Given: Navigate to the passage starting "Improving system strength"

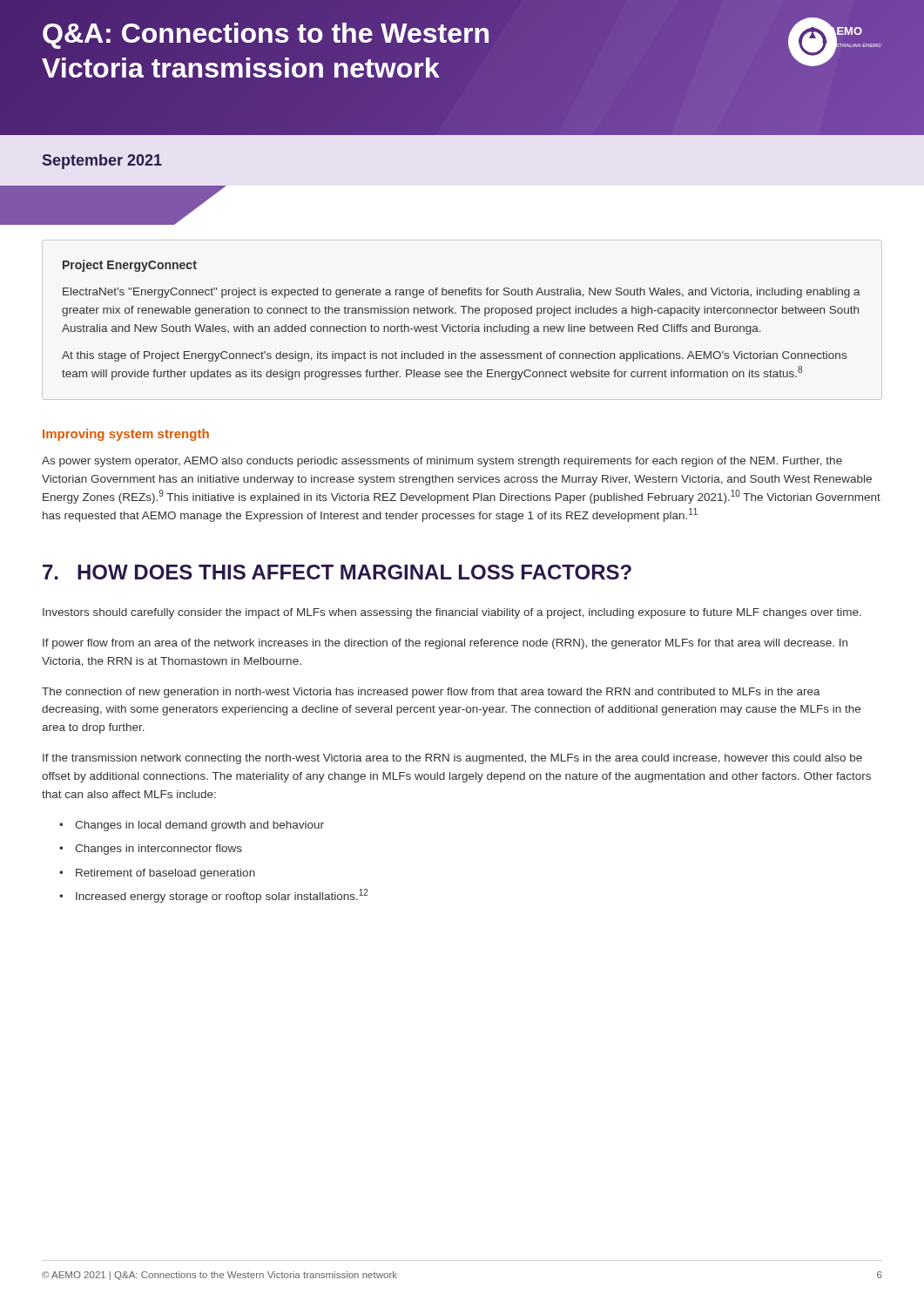Looking at the screenshot, I should [x=126, y=433].
